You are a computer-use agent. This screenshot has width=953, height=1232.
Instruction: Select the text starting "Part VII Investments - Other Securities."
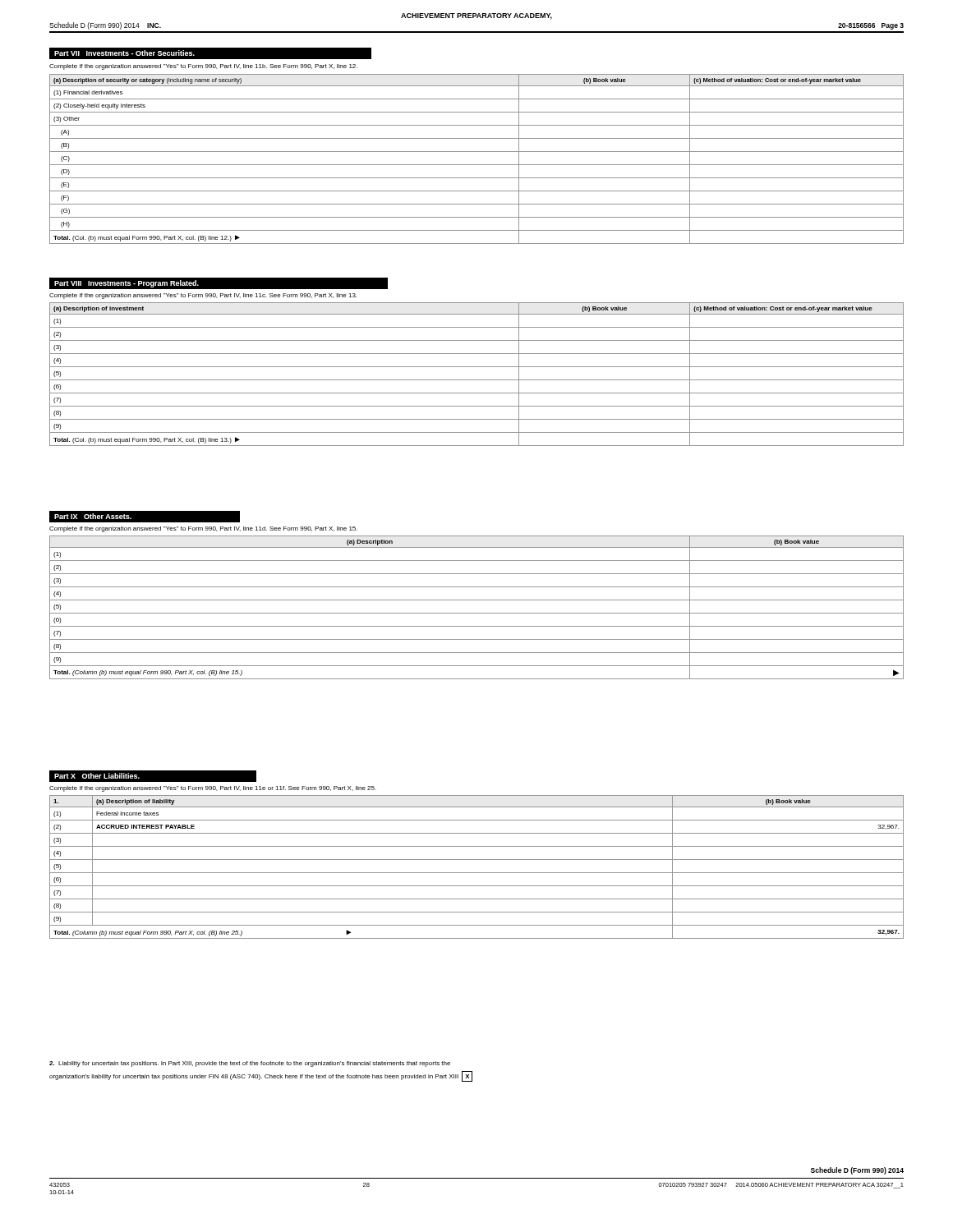[x=125, y=53]
